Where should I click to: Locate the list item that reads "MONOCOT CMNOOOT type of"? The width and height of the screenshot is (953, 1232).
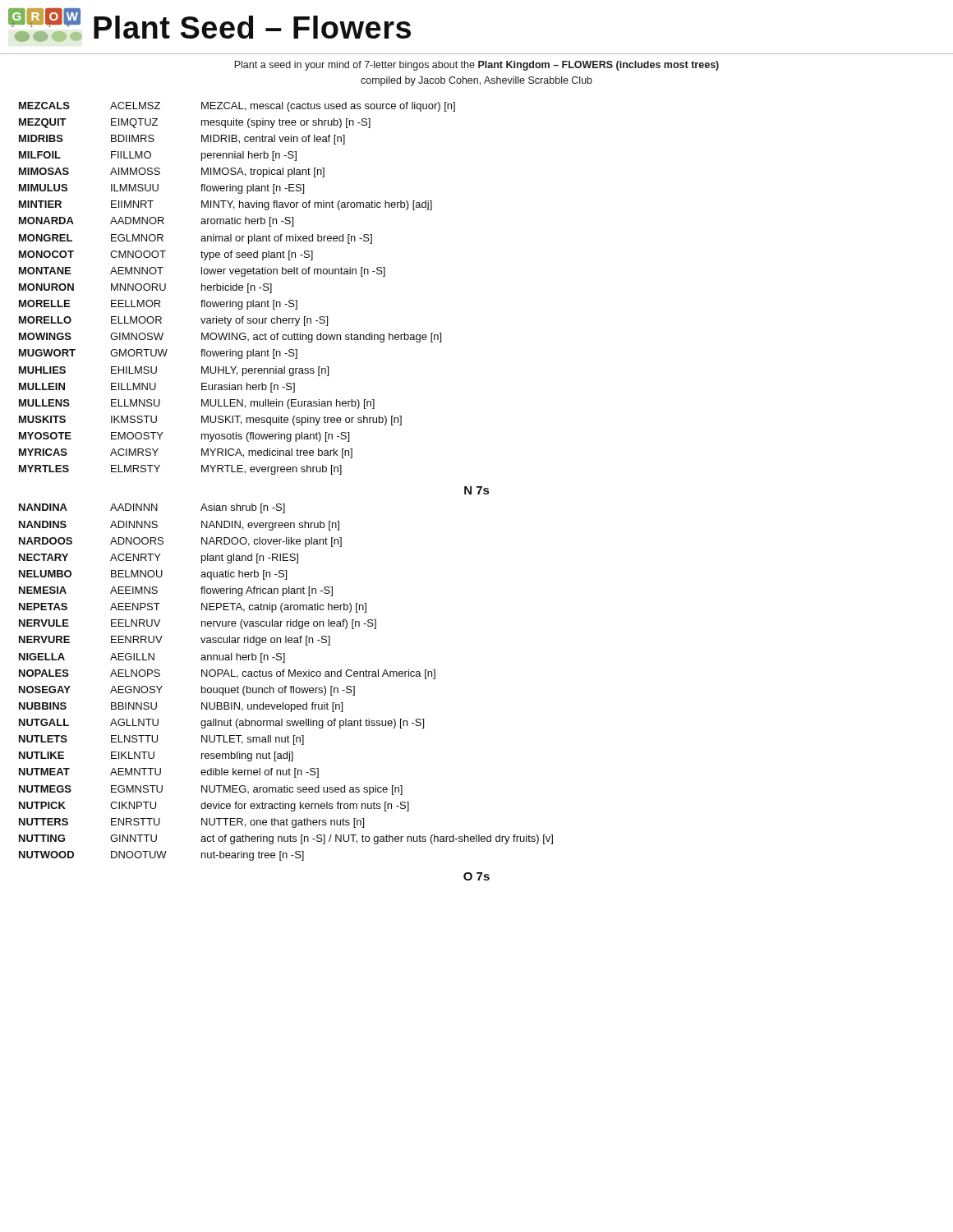166,255
